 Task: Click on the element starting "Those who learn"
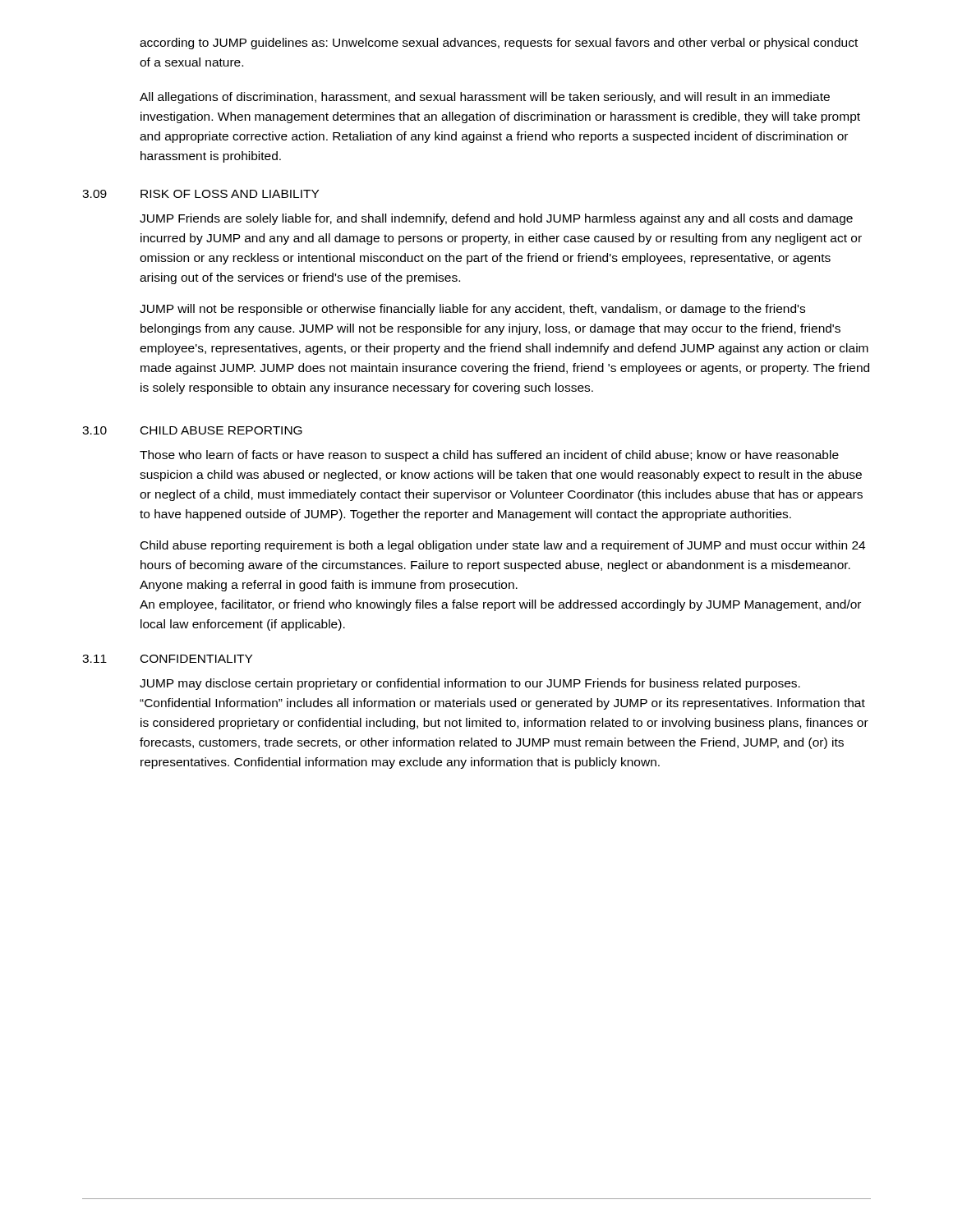click(x=501, y=484)
